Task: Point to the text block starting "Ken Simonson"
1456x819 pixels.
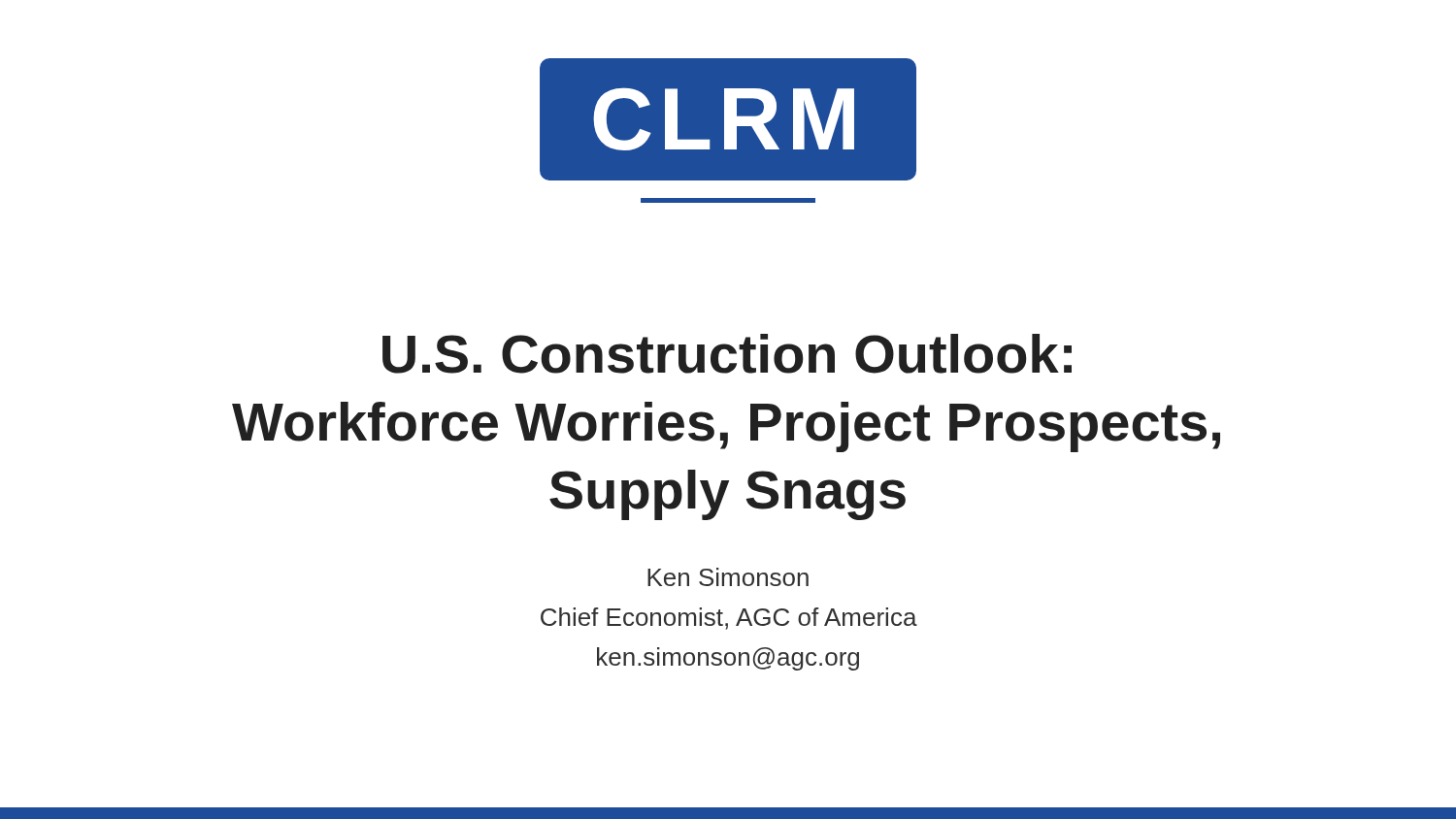Action: click(x=728, y=577)
